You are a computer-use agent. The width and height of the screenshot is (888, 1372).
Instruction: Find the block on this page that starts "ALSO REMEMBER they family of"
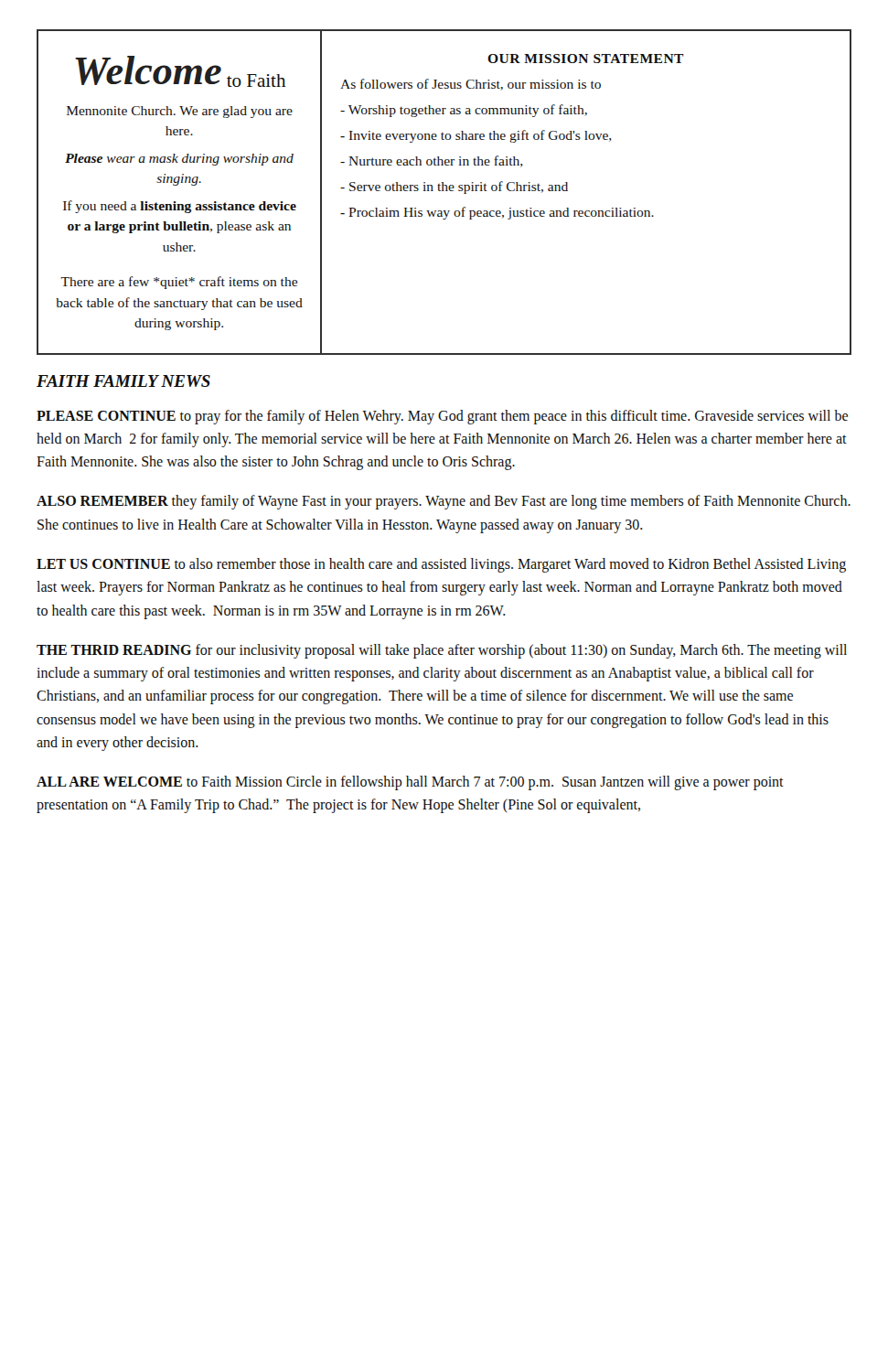444,513
